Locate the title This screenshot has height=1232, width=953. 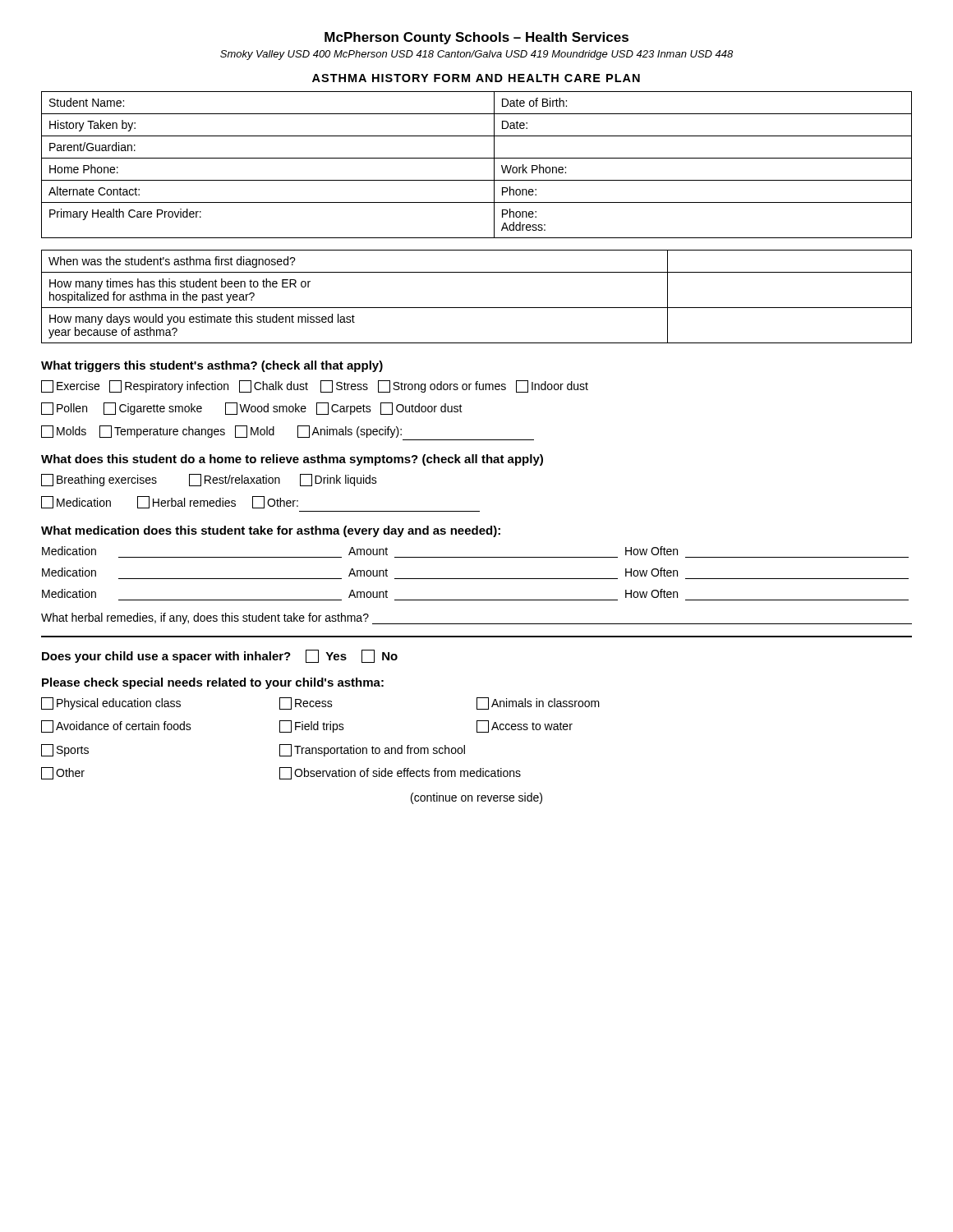click(476, 37)
